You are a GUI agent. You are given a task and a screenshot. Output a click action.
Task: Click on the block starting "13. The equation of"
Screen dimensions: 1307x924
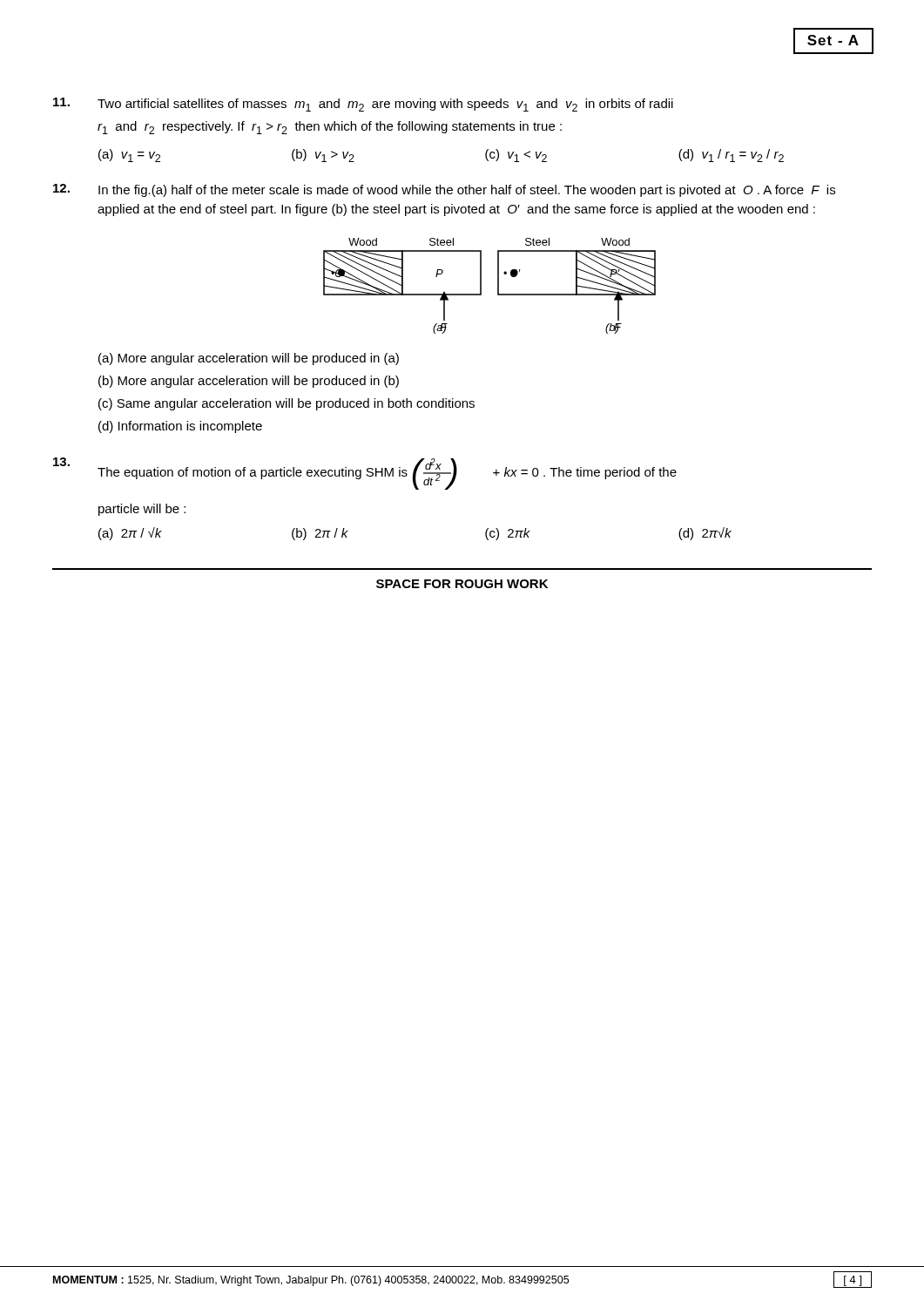365,474
